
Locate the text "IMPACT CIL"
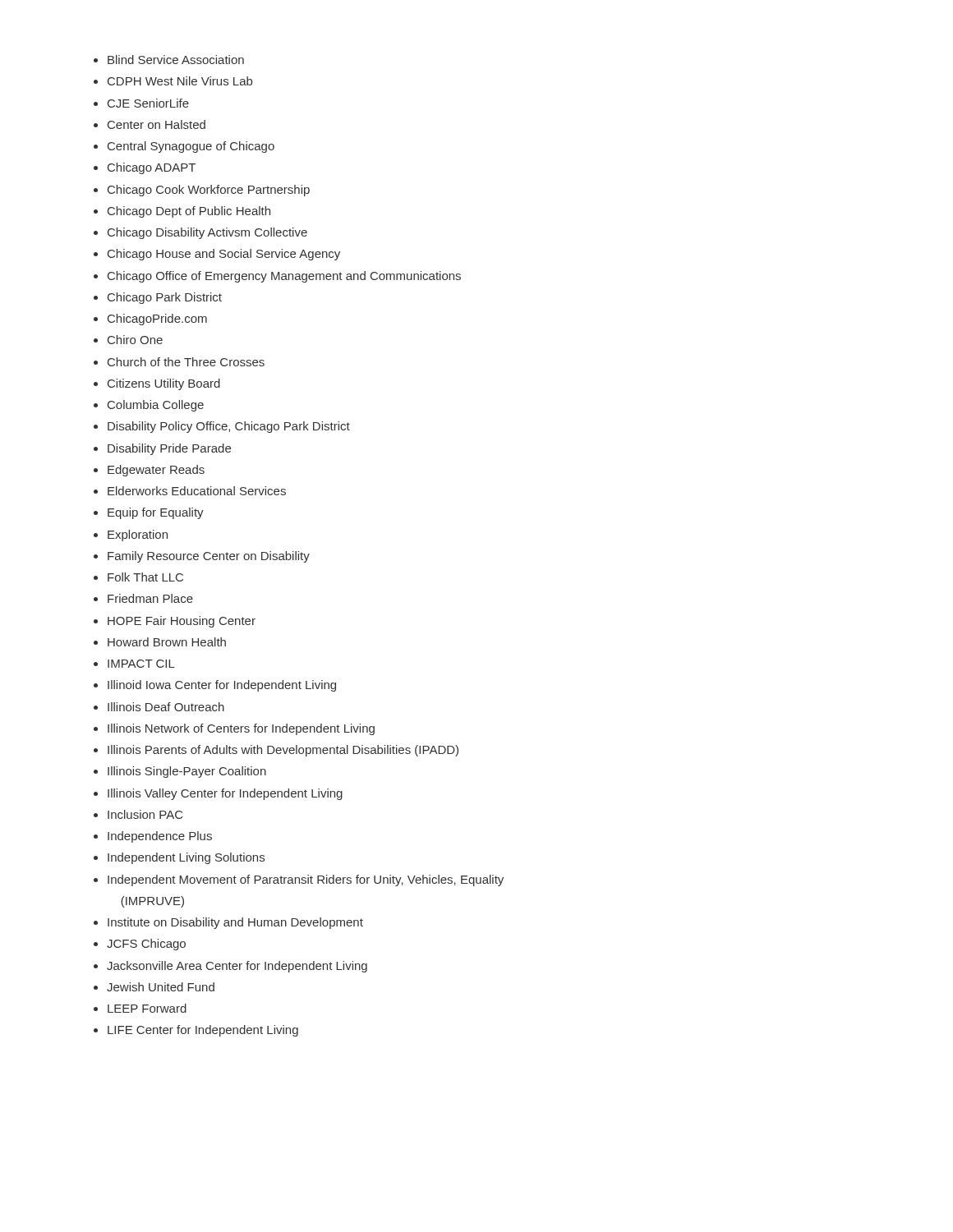[x=141, y=663]
